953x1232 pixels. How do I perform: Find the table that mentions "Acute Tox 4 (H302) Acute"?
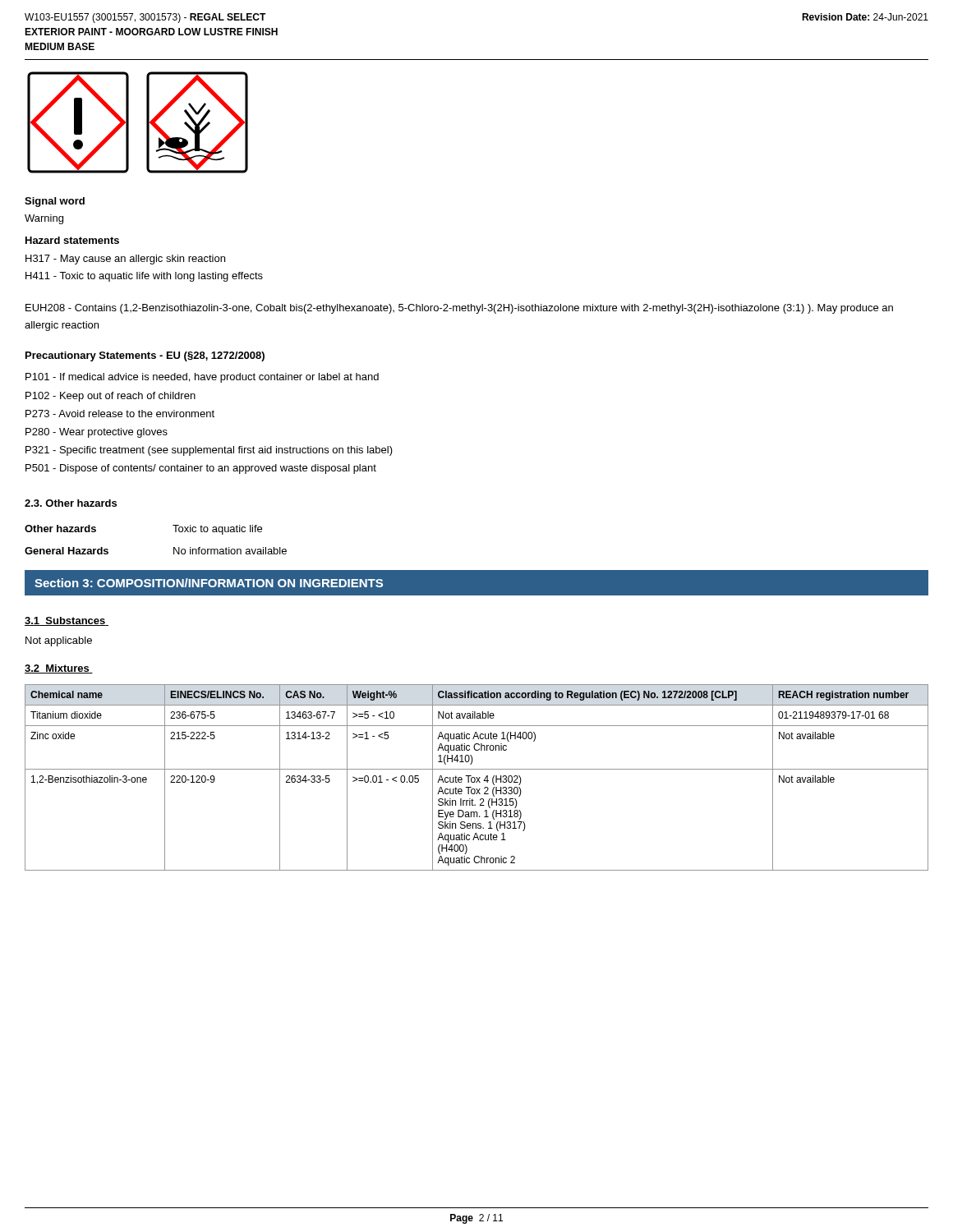click(476, 777)
